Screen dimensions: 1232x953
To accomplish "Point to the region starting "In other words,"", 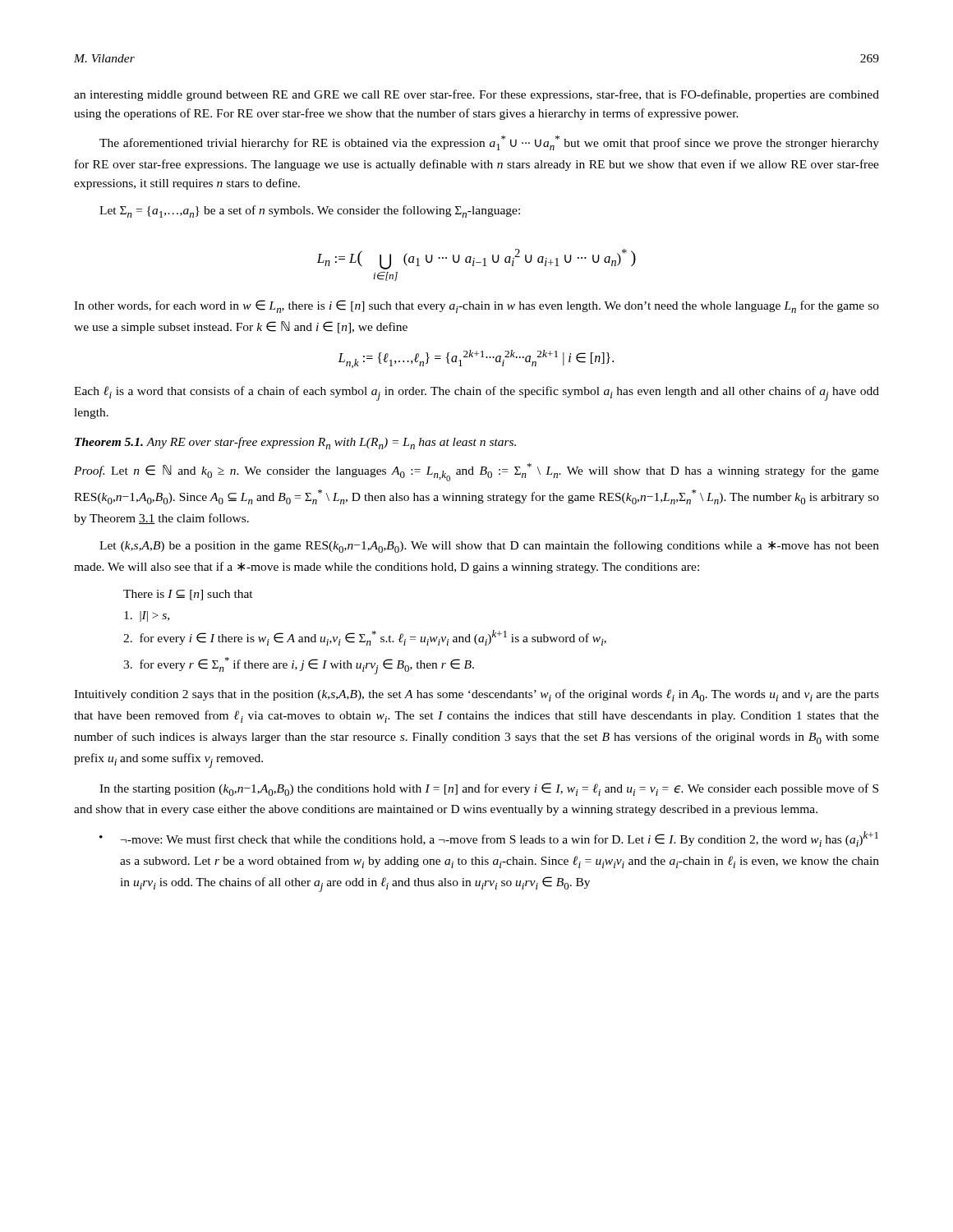I will click(476, 316).
